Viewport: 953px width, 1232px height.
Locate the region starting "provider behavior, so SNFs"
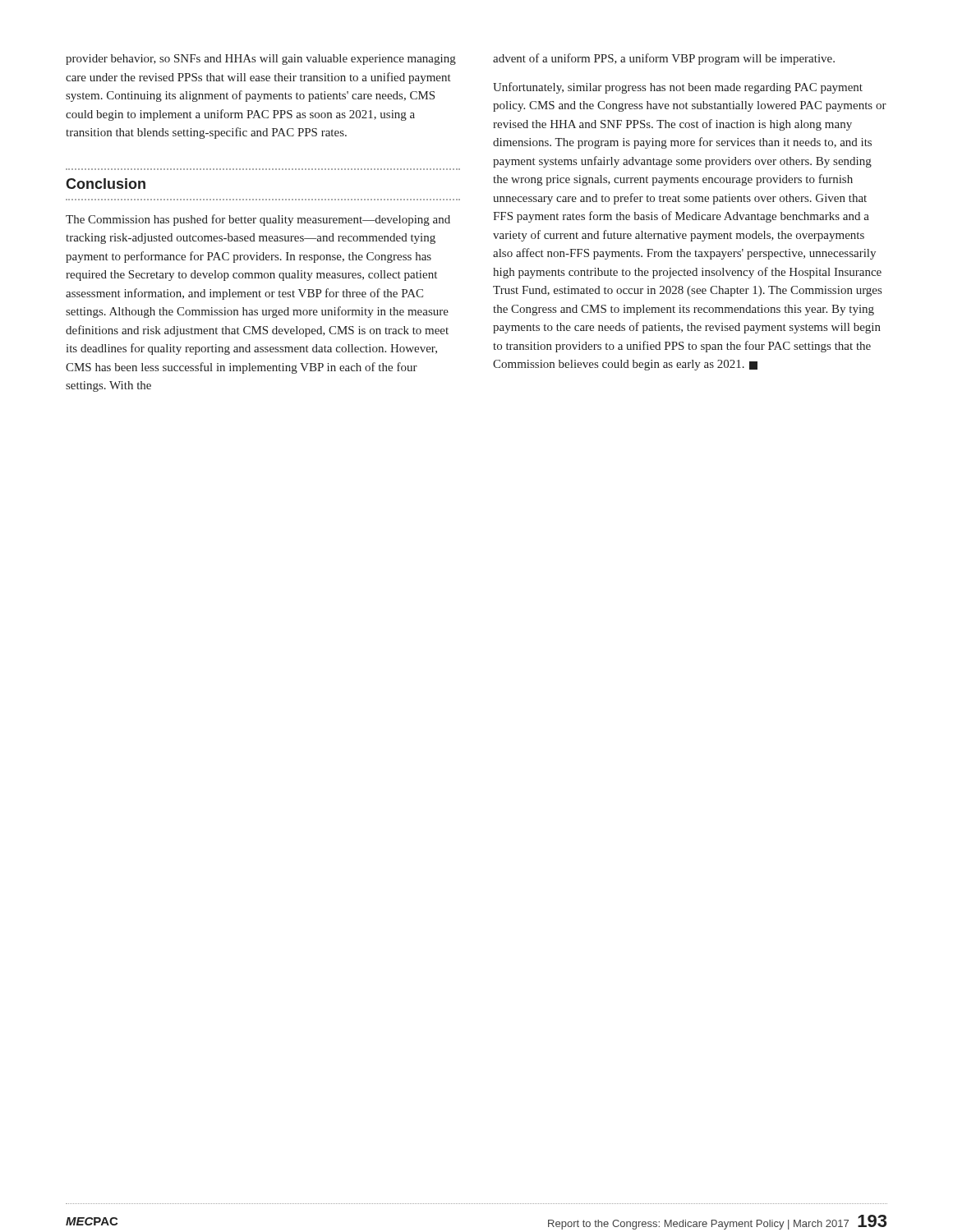(x=263, y=95)
